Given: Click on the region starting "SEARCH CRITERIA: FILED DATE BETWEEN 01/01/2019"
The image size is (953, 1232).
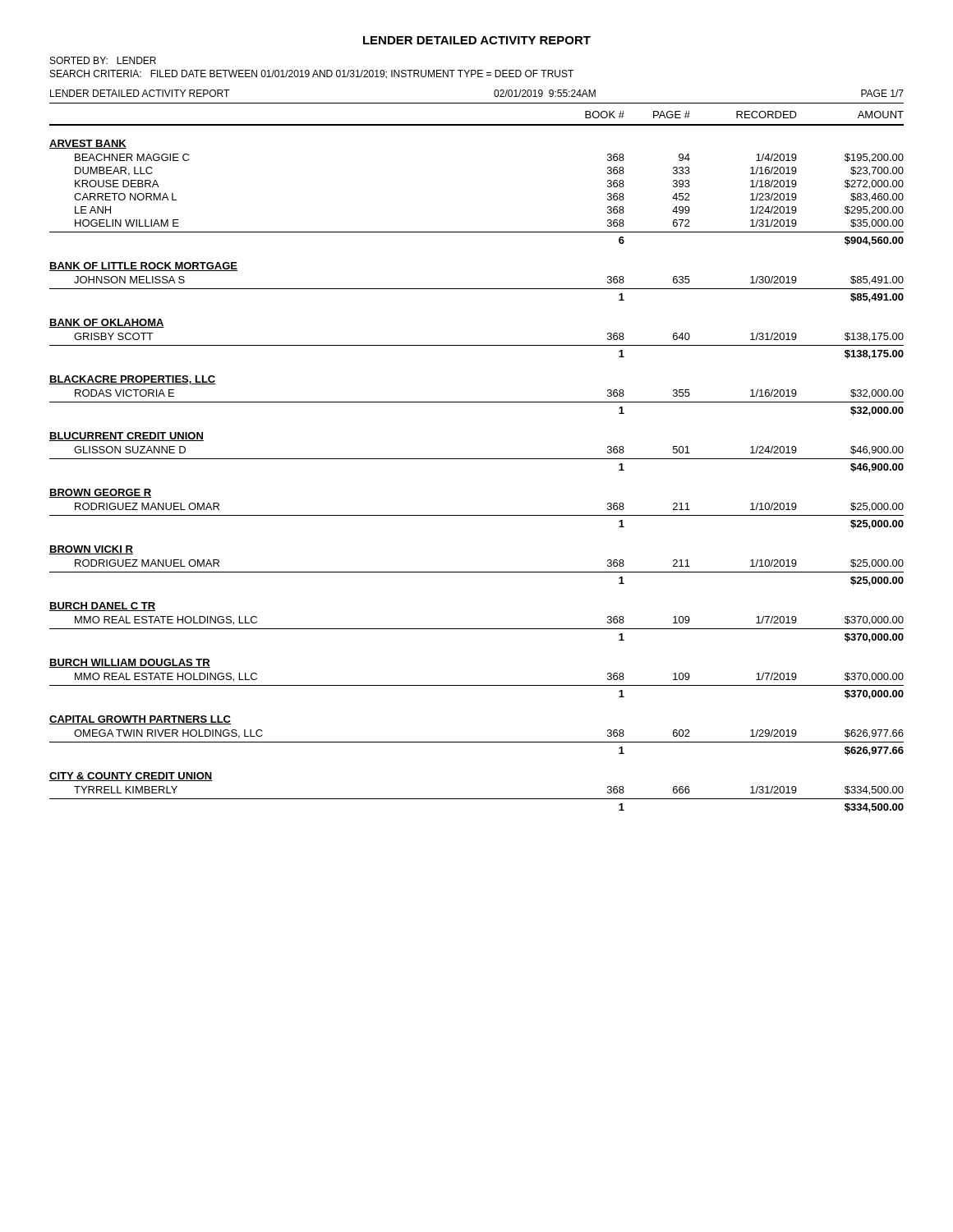Looking at the screenshot, I should point(311,74).
